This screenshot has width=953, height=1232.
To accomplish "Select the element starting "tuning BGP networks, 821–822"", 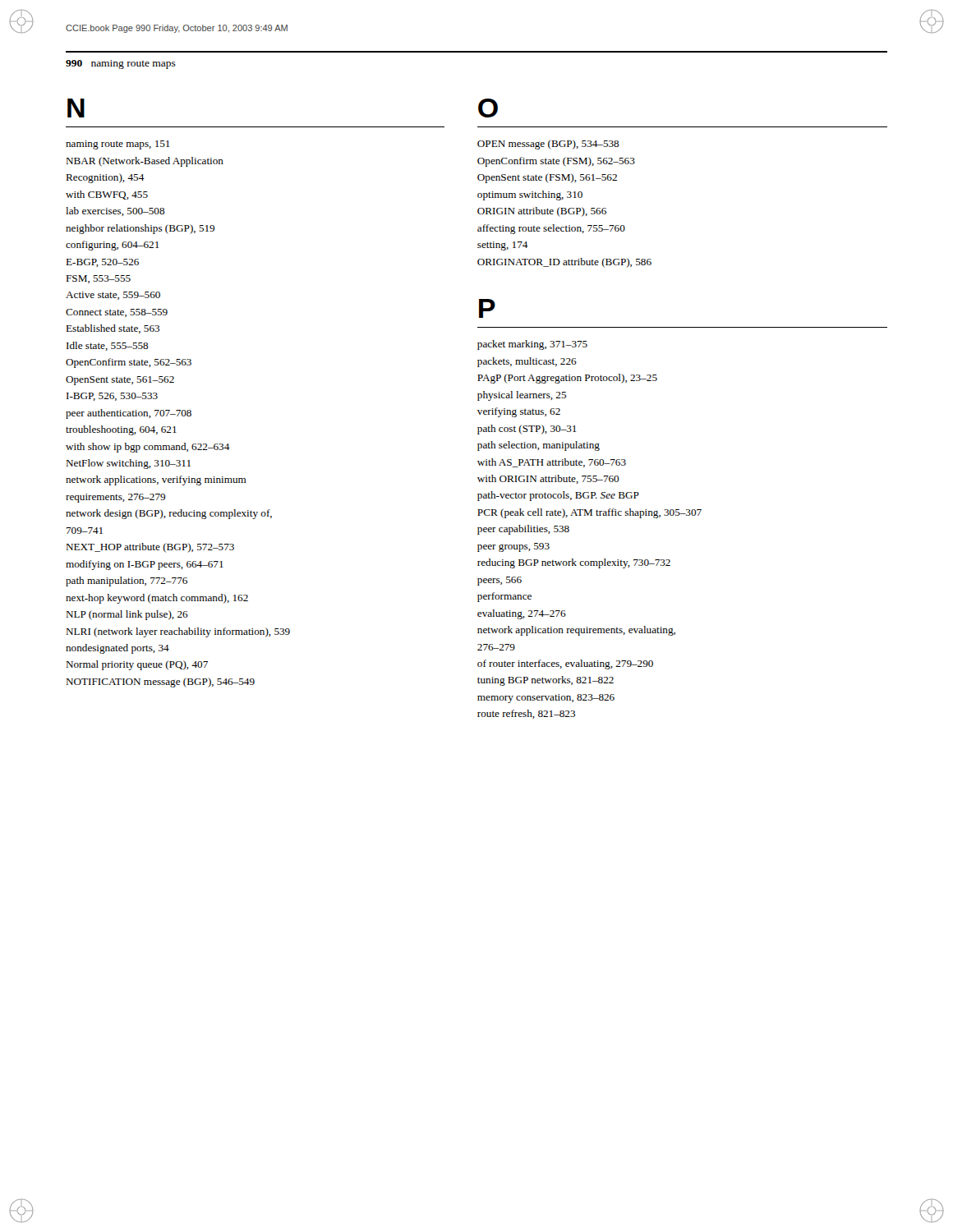I will (546, 680).
